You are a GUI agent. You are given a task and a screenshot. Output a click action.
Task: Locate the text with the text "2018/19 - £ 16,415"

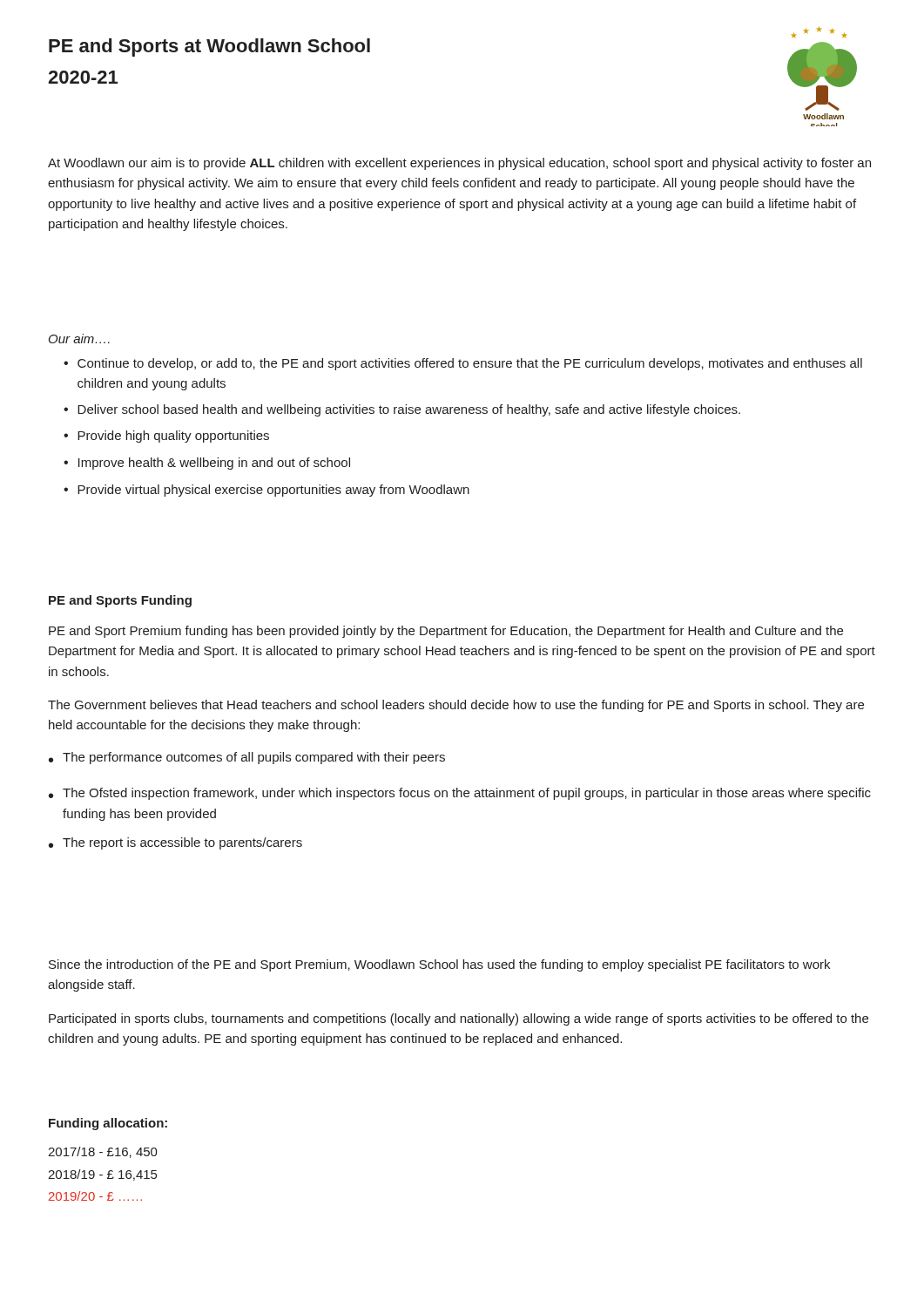[x=103, y=1174]
